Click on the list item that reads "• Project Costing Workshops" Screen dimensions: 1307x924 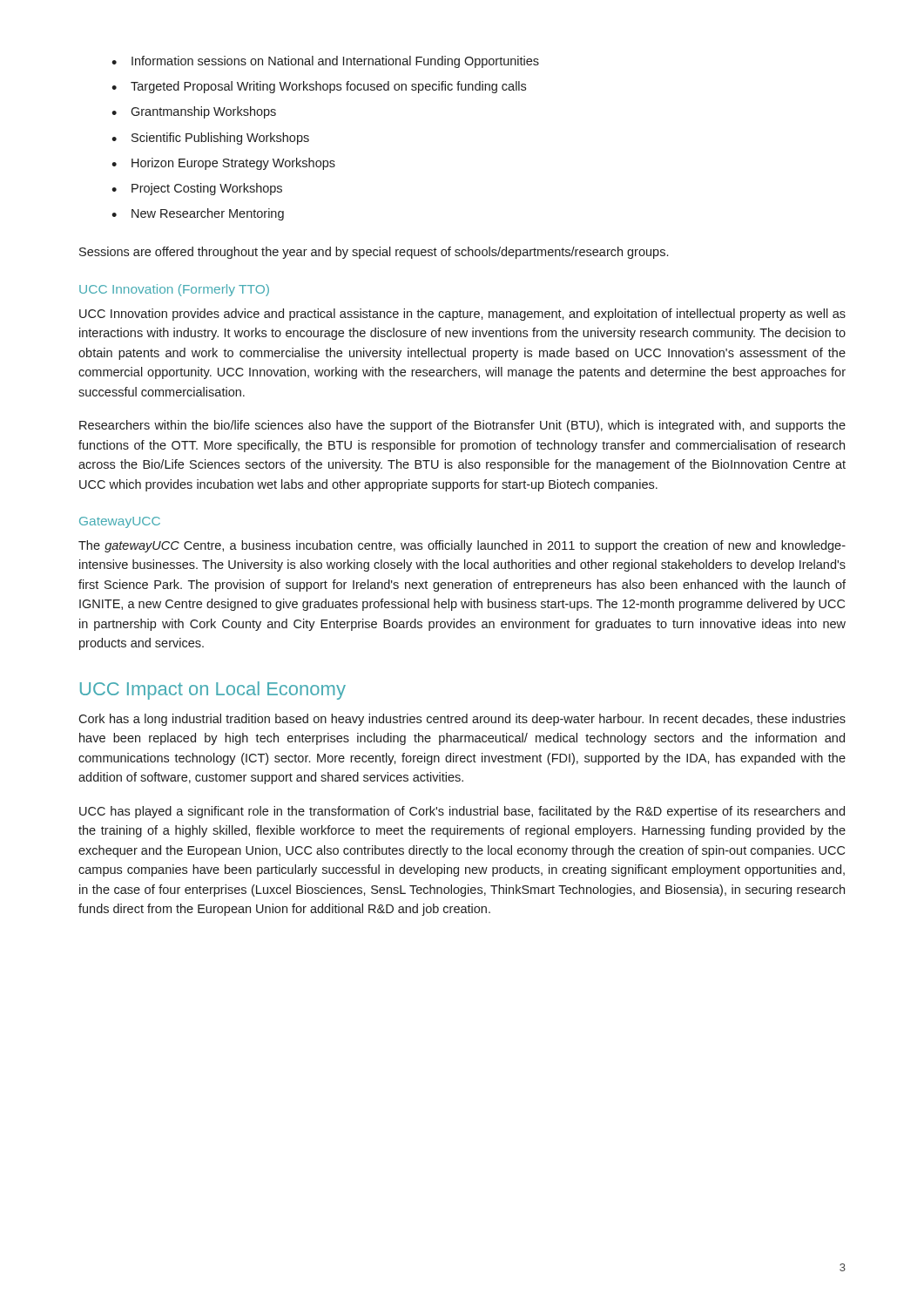pos(197,189)
